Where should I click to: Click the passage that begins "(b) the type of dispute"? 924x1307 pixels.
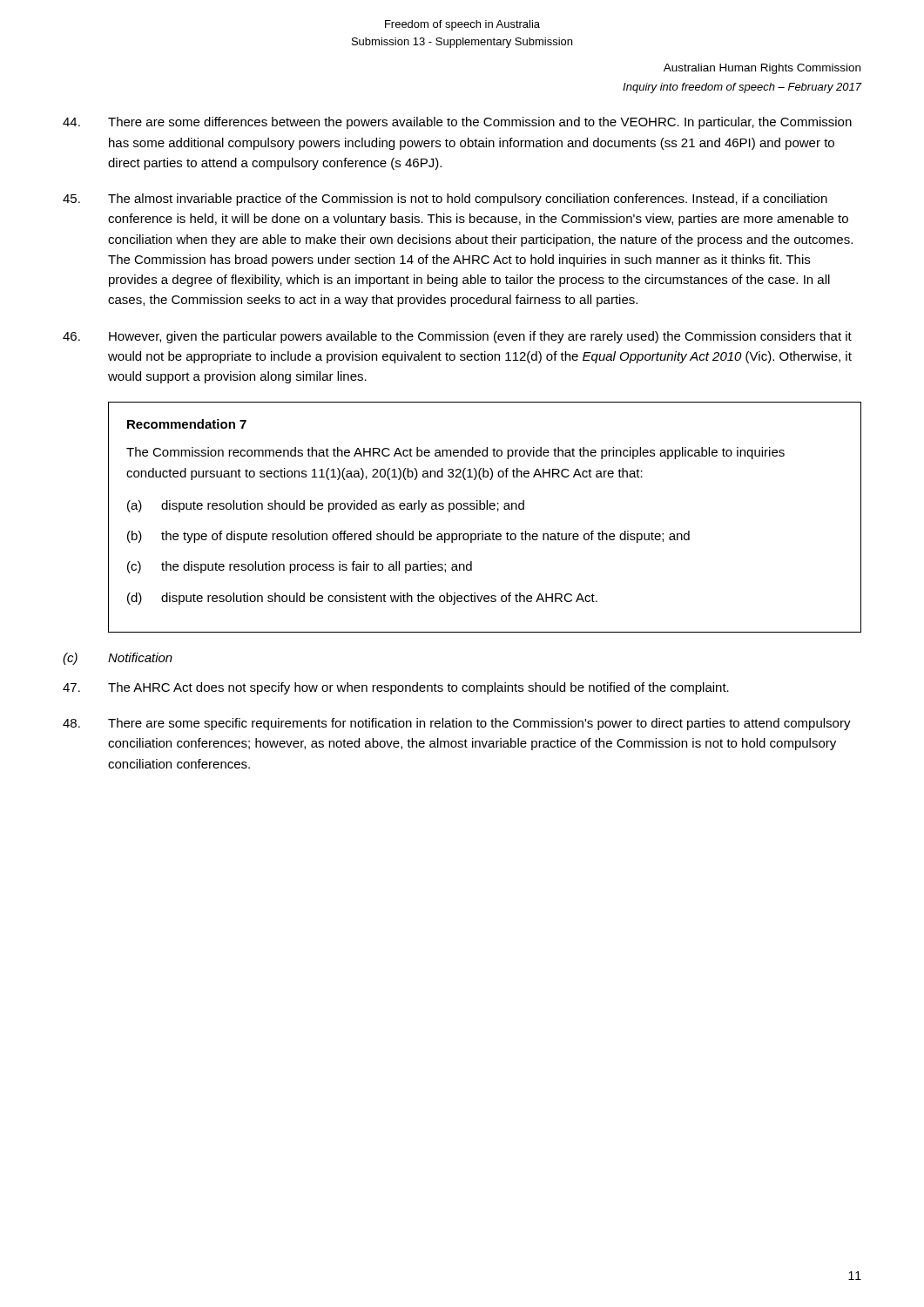pos(485,536)
